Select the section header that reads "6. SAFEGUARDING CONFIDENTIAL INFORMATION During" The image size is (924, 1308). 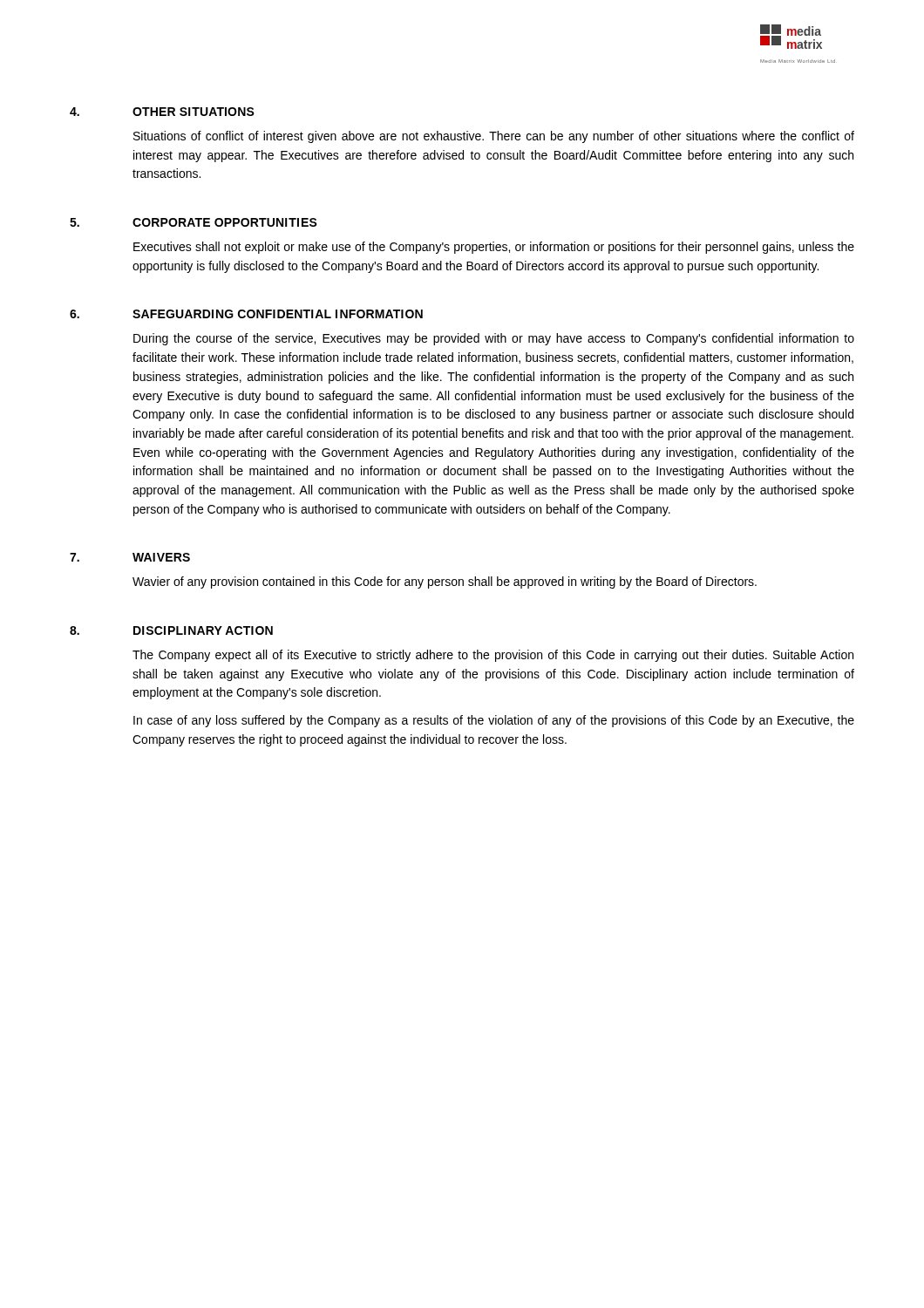[x=462, y=418]
